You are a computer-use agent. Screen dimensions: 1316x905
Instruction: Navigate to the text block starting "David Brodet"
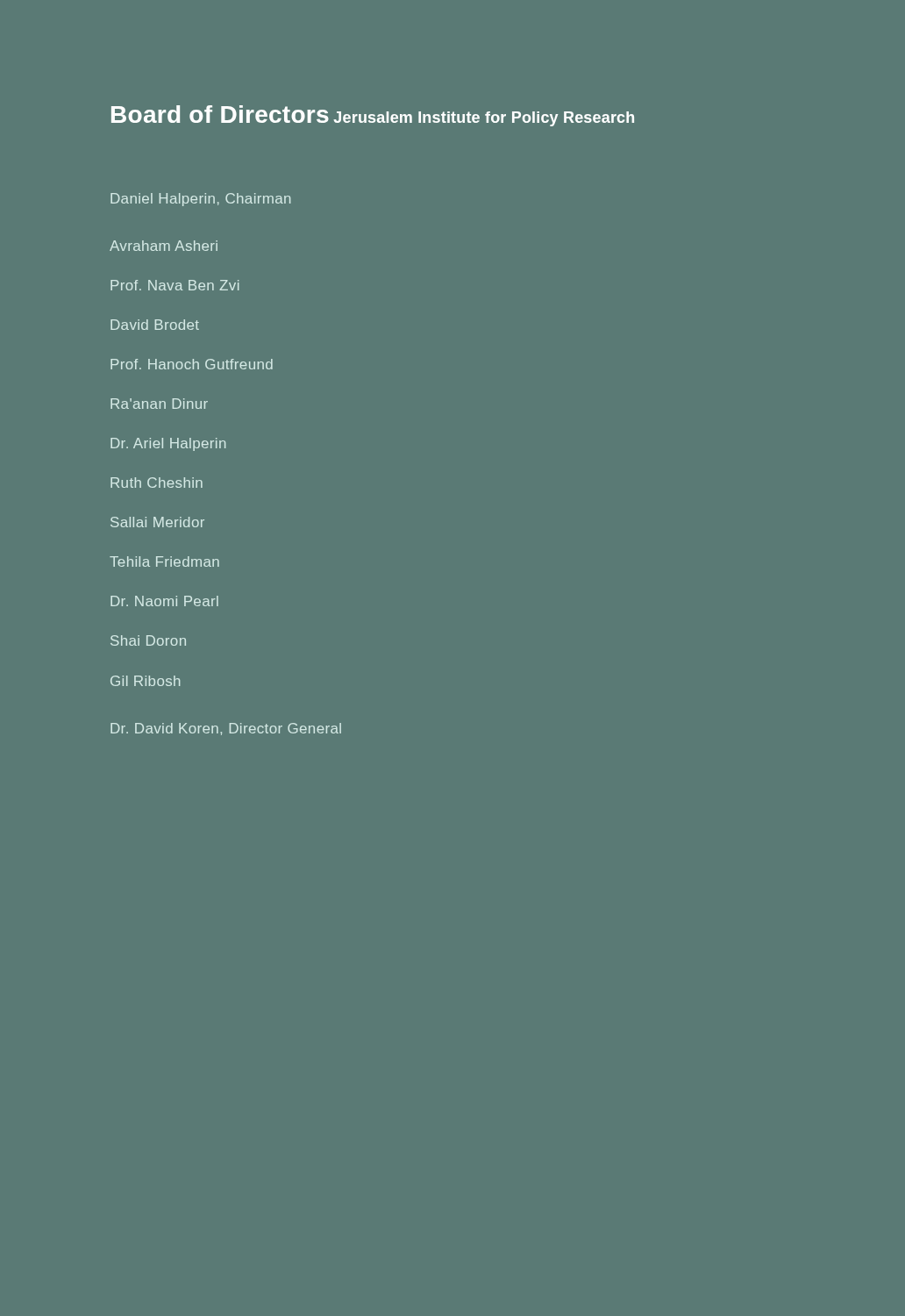tap(155, 325)
